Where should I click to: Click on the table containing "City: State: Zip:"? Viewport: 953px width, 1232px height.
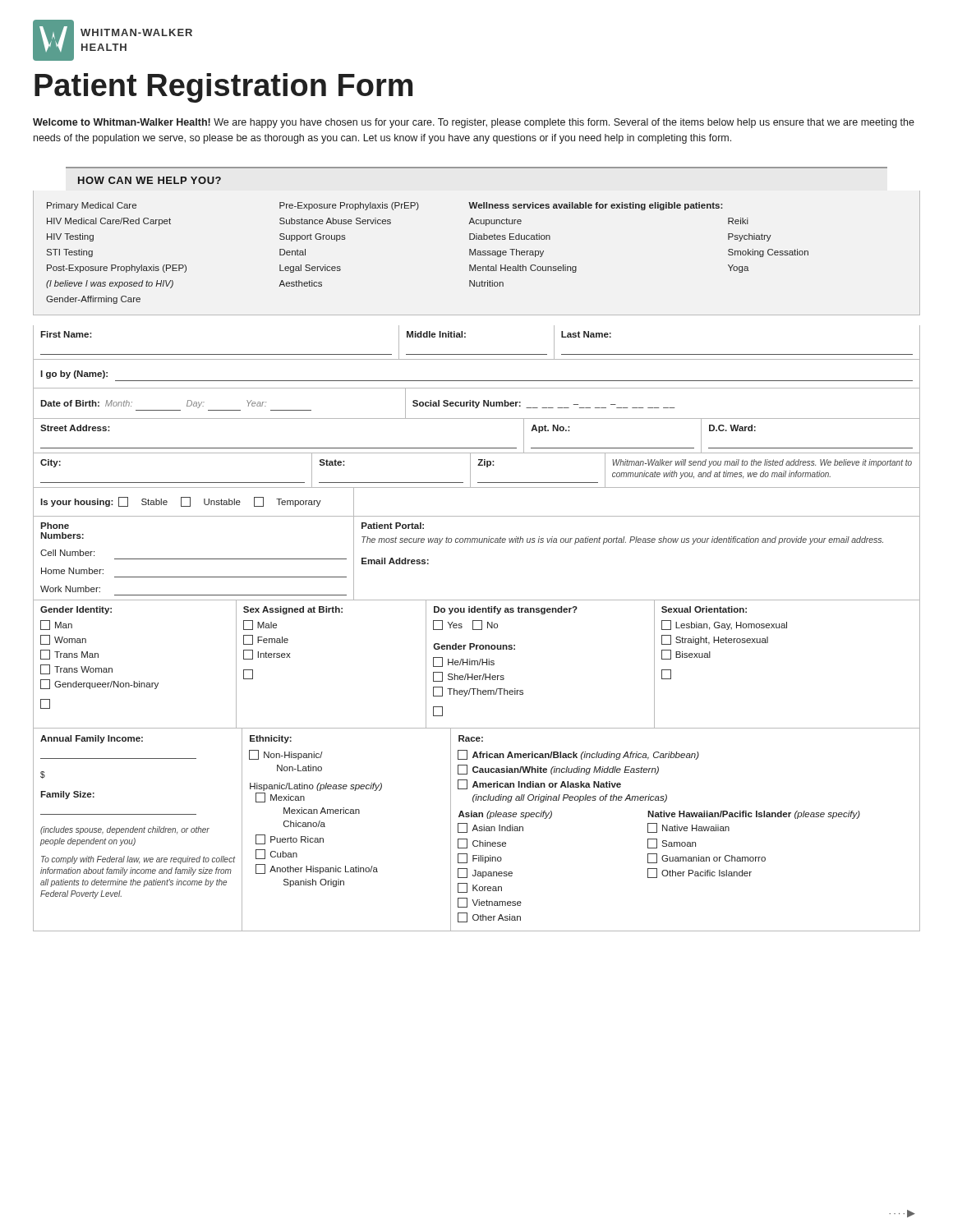(x=476, y=471)
